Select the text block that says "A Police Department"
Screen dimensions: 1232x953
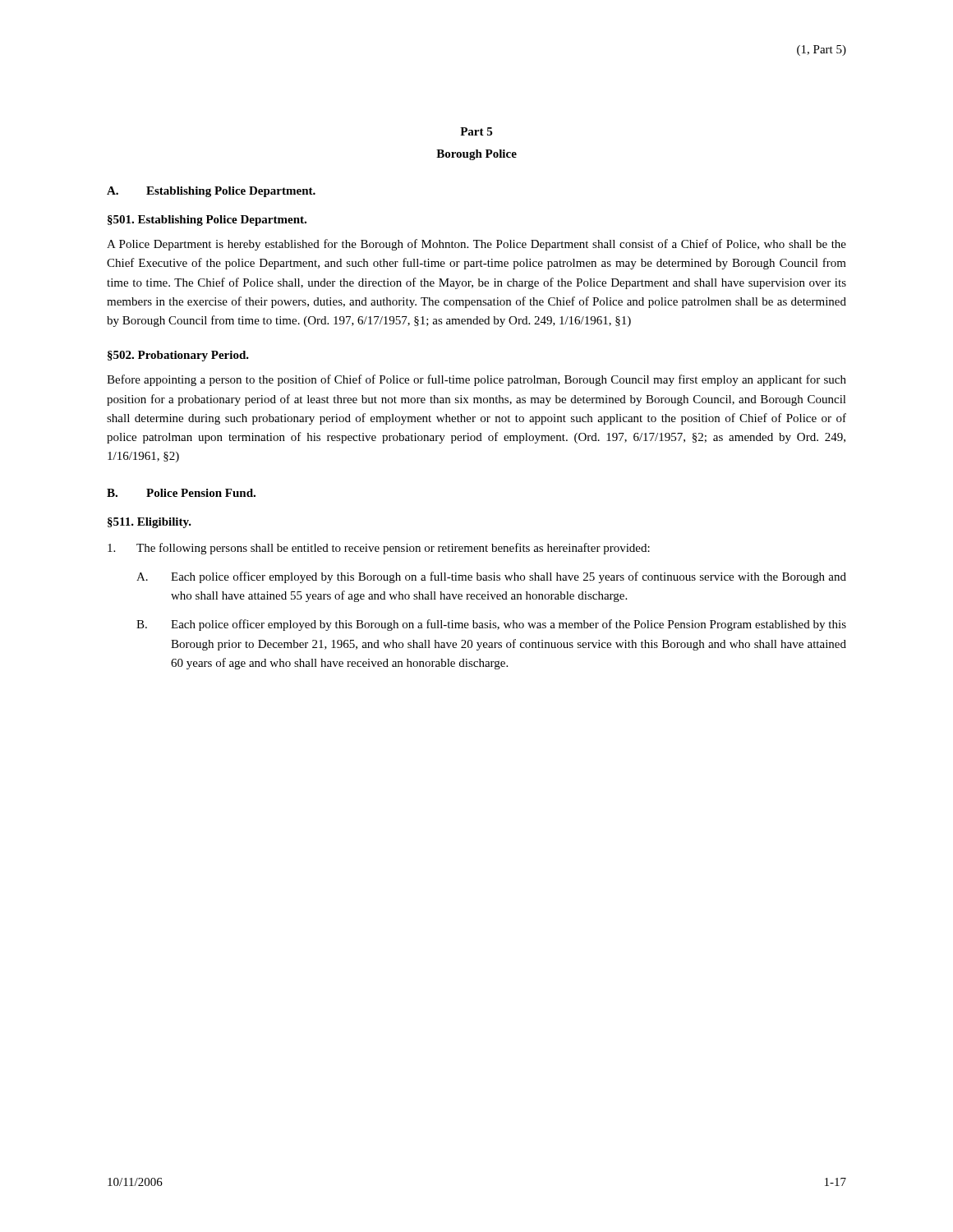coord(476,282)
